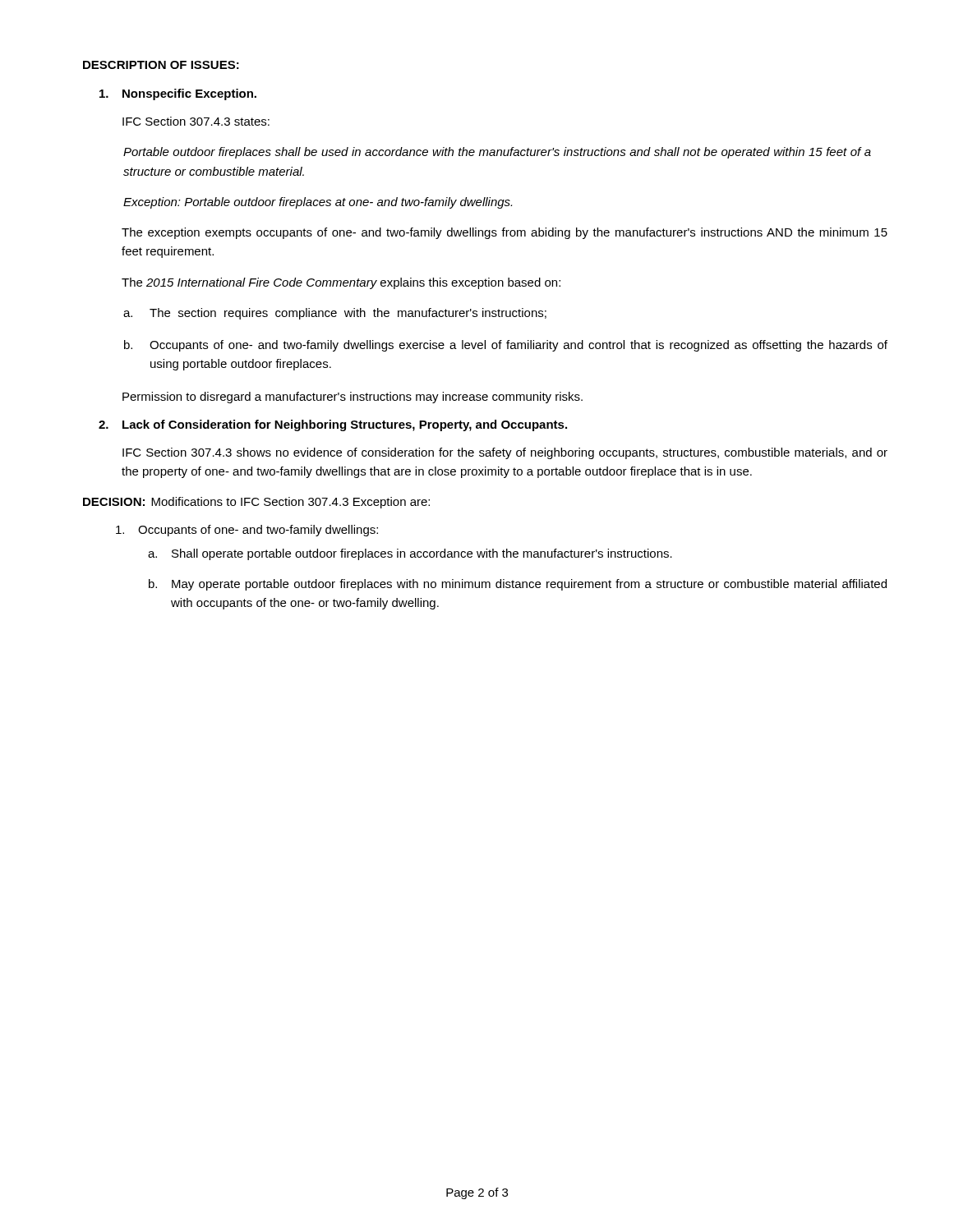
Task: Find the text that reads "DECISION: Modifications to IFC Section 307.4.3 Exception are:"
Action: 257,502
